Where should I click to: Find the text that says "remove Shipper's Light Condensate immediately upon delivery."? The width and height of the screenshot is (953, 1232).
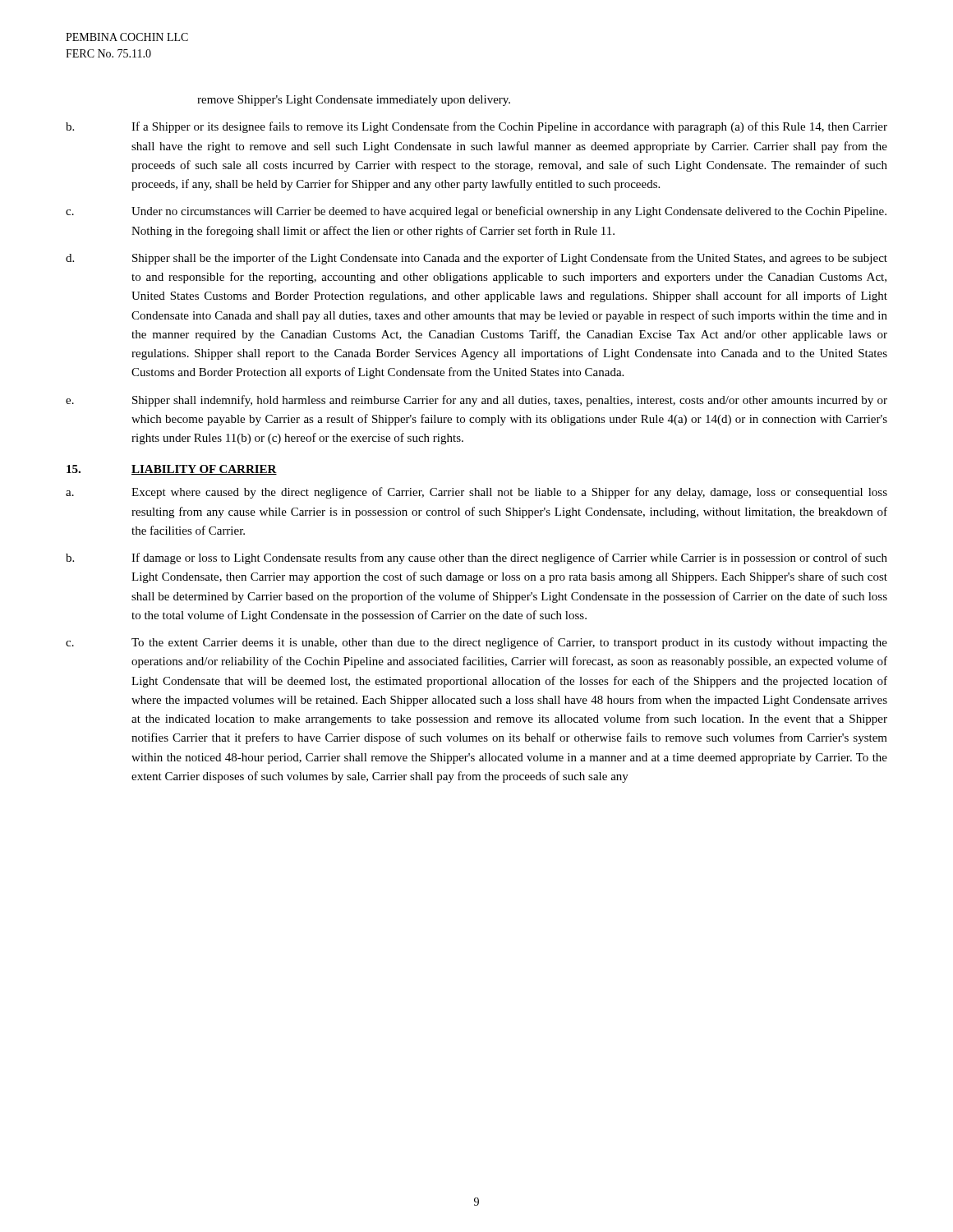pos(354,99)
